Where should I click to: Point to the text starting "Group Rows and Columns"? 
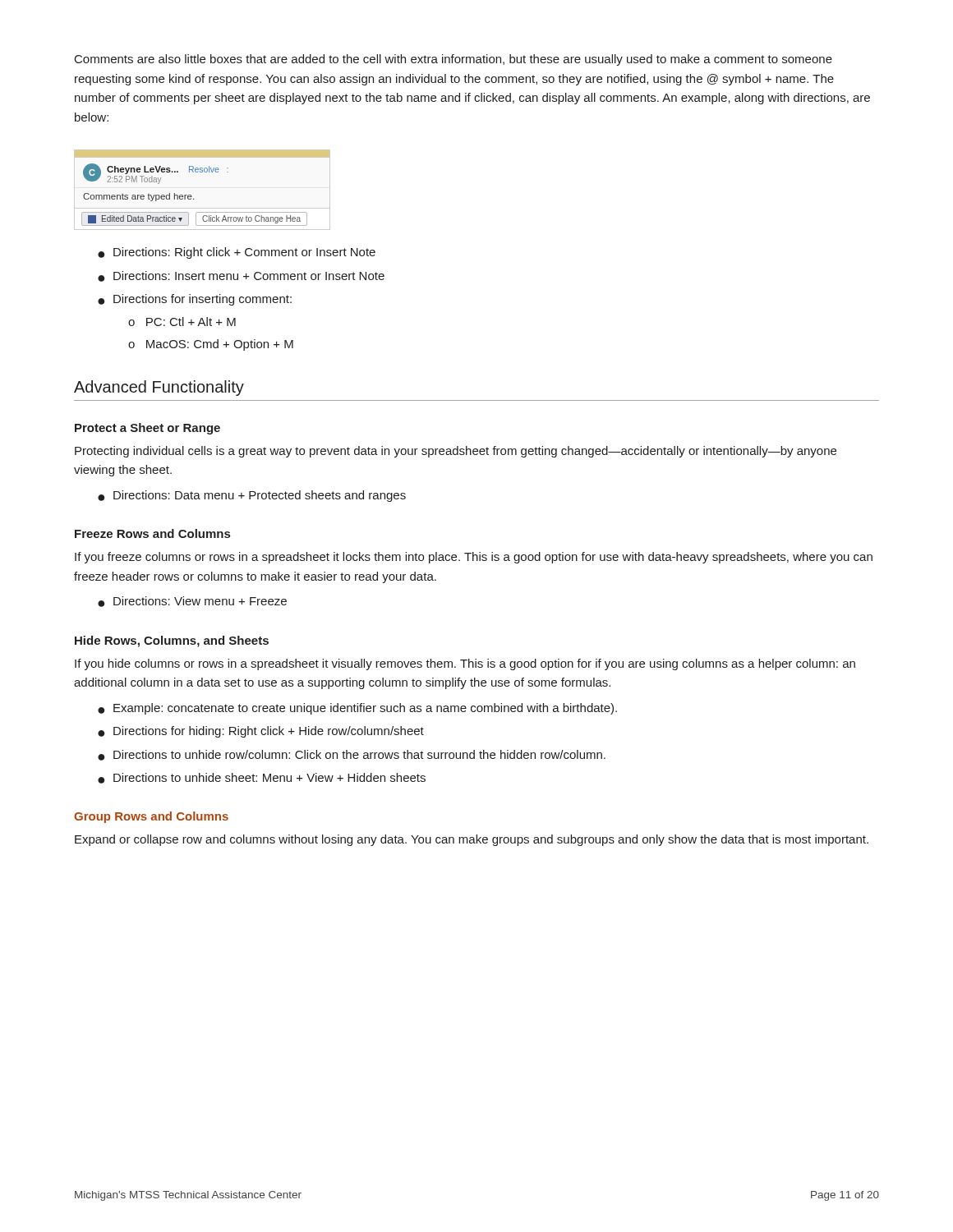[151, 816]
